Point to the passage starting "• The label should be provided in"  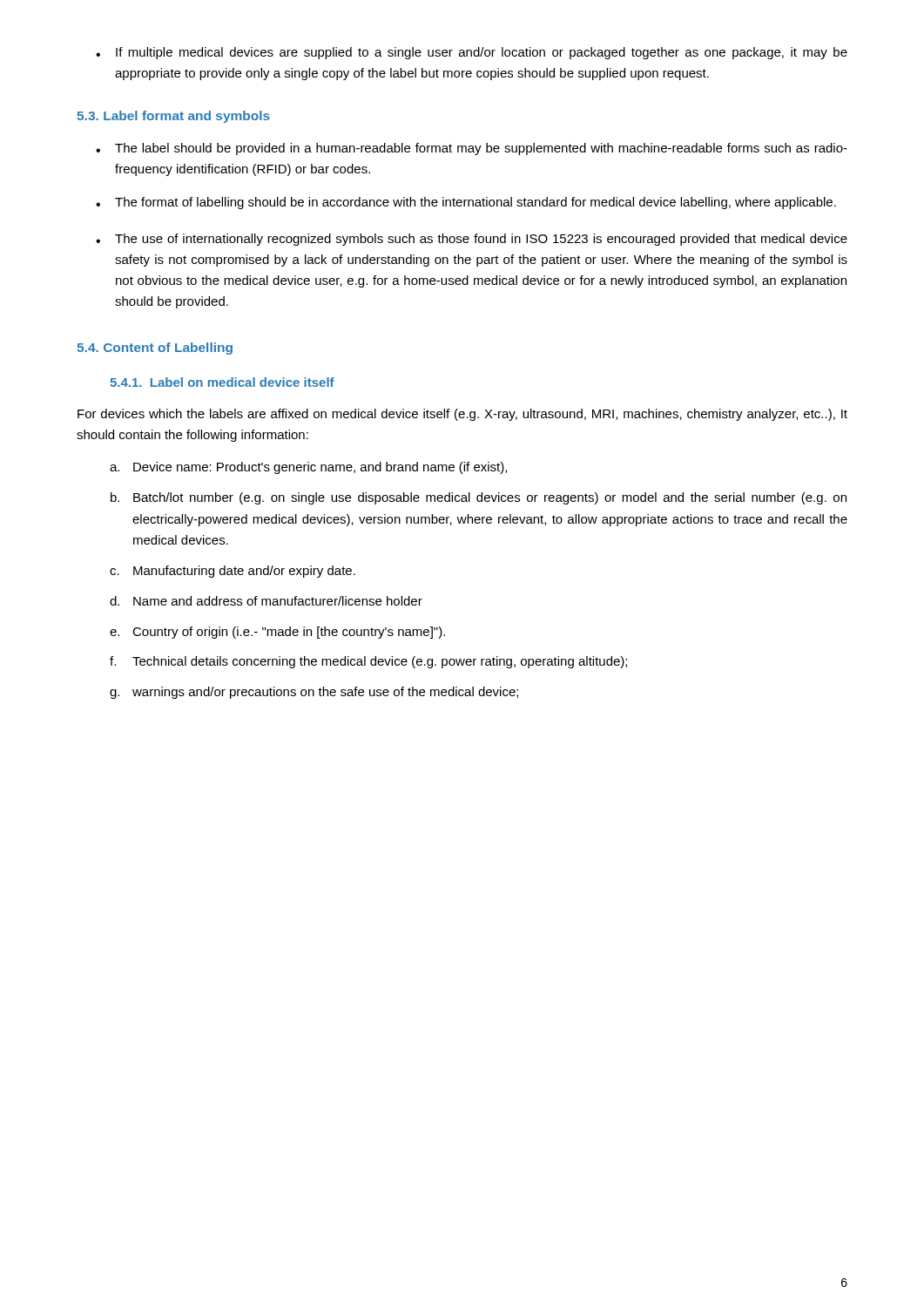click(x=472, y=159)
